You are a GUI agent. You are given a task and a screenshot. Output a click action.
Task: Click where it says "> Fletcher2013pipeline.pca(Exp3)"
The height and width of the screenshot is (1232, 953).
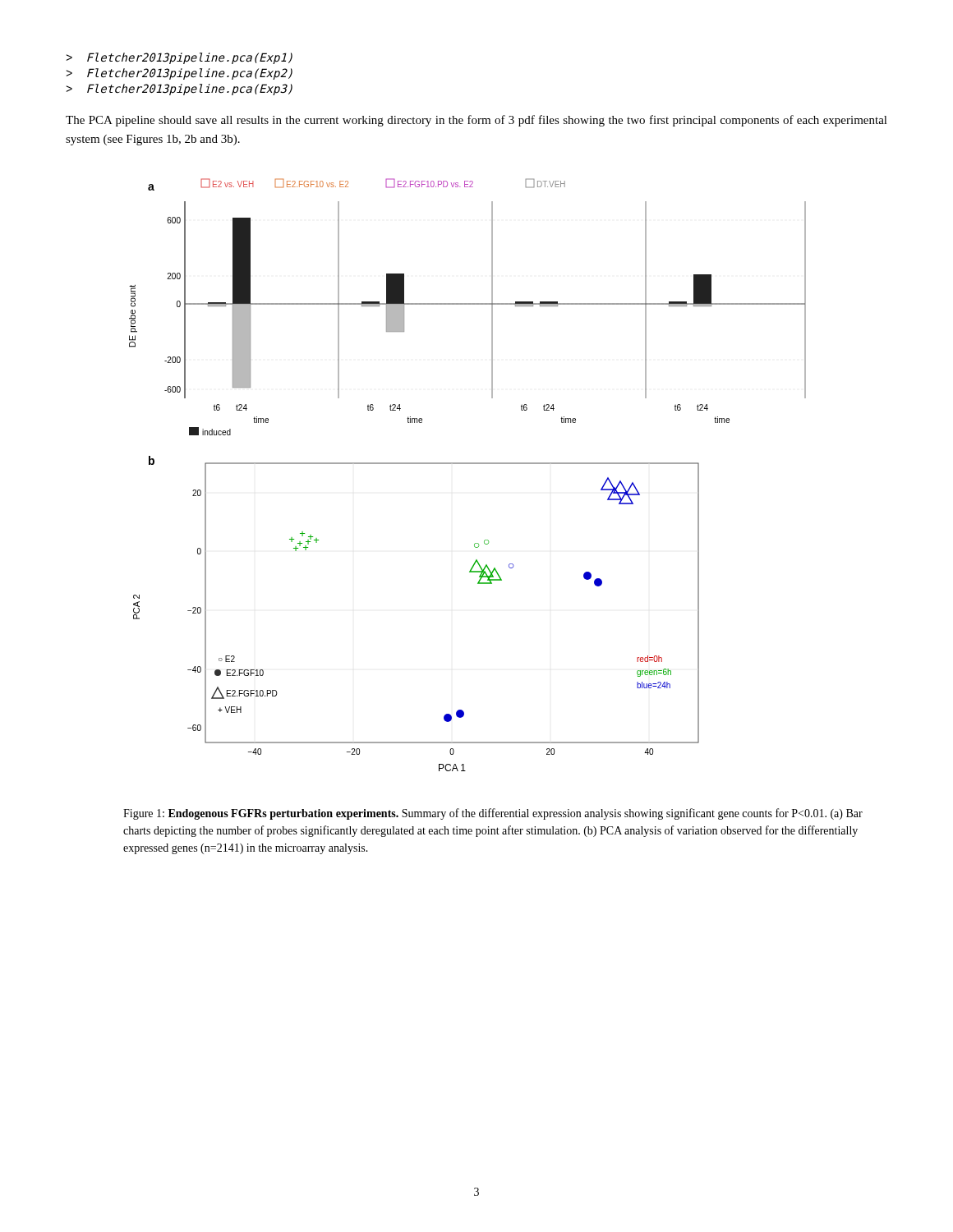click(180, 89)
